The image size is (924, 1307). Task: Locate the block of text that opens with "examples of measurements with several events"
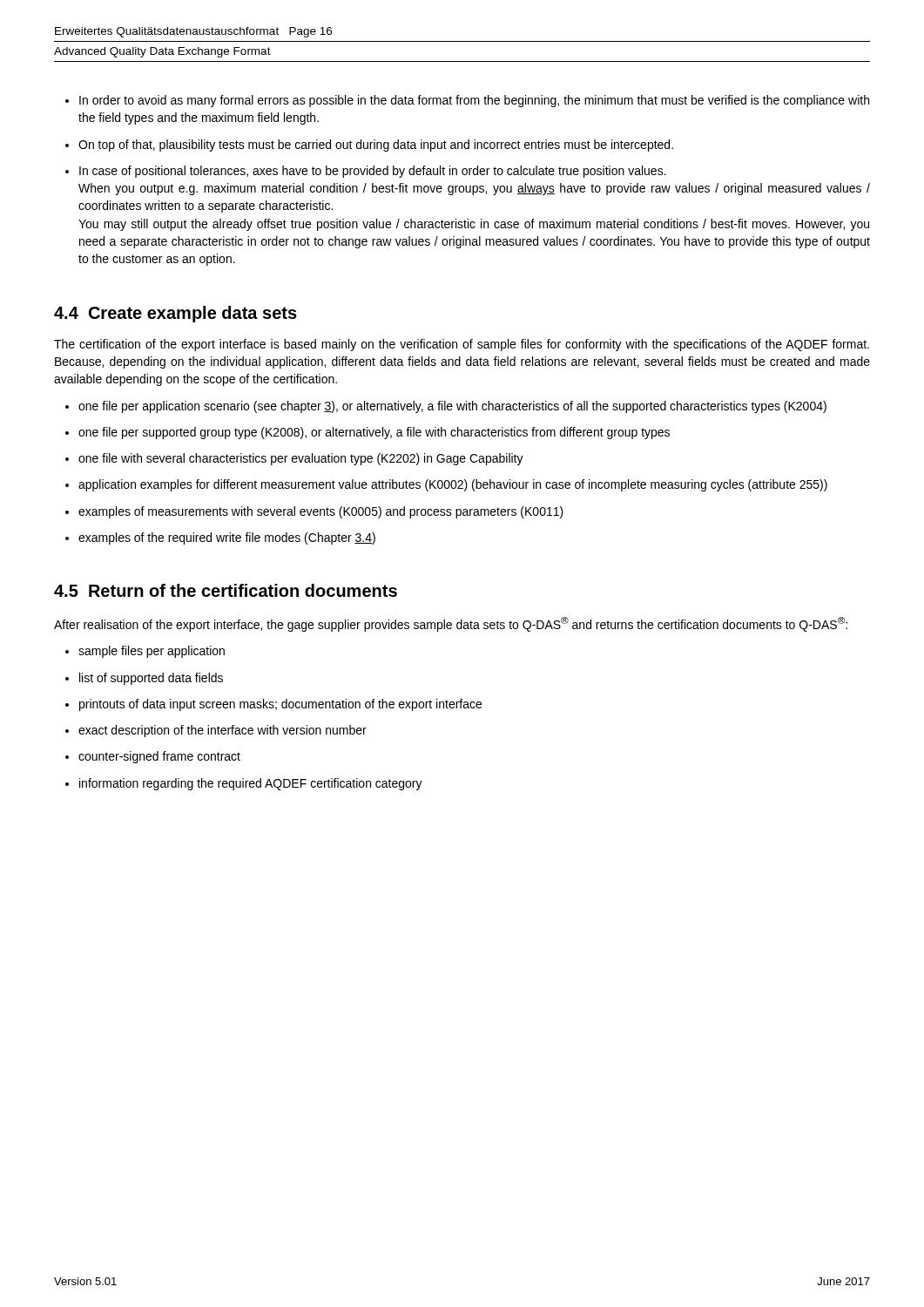point(462,511)
